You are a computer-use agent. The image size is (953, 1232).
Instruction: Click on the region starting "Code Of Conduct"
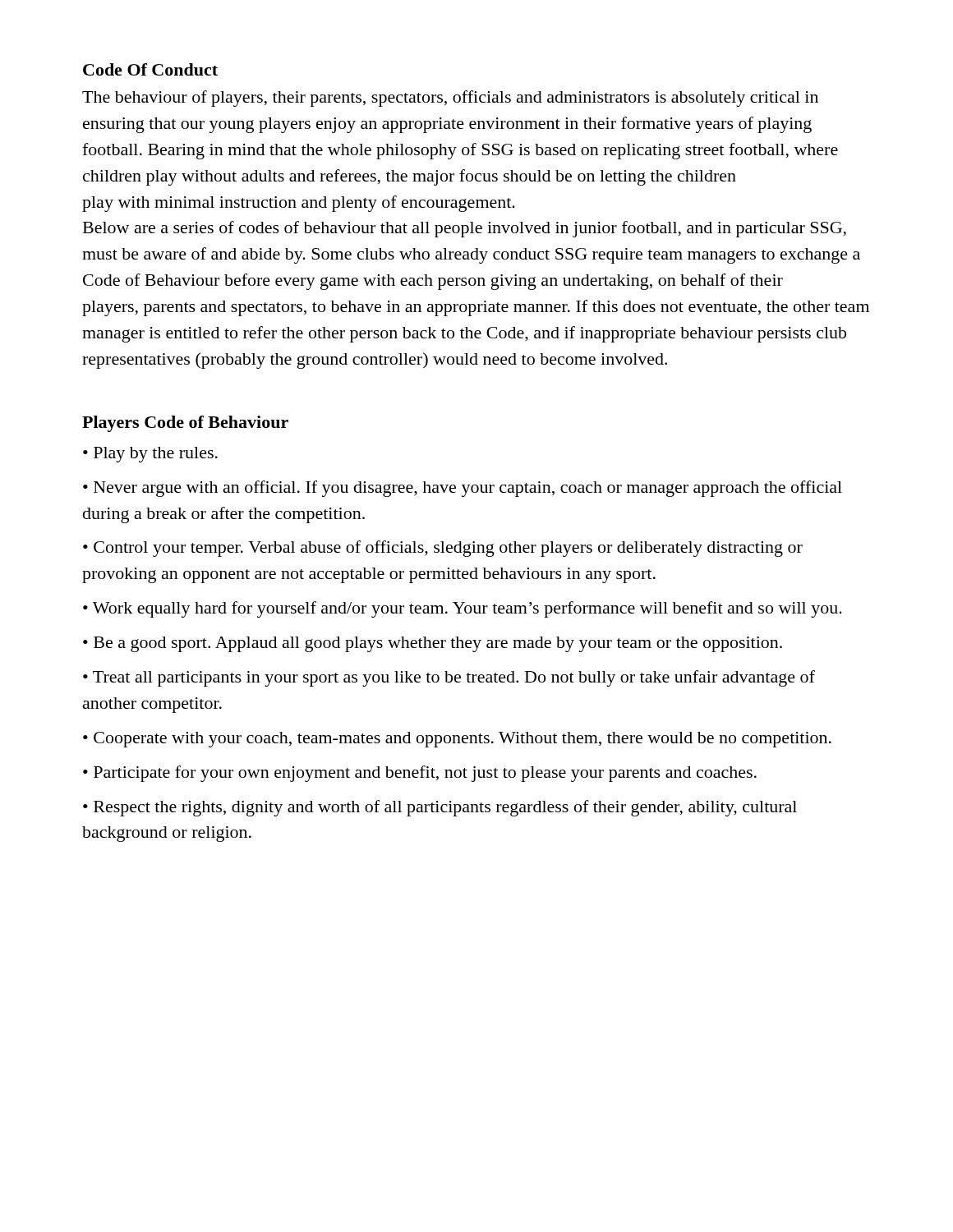(x=150, y=69)
